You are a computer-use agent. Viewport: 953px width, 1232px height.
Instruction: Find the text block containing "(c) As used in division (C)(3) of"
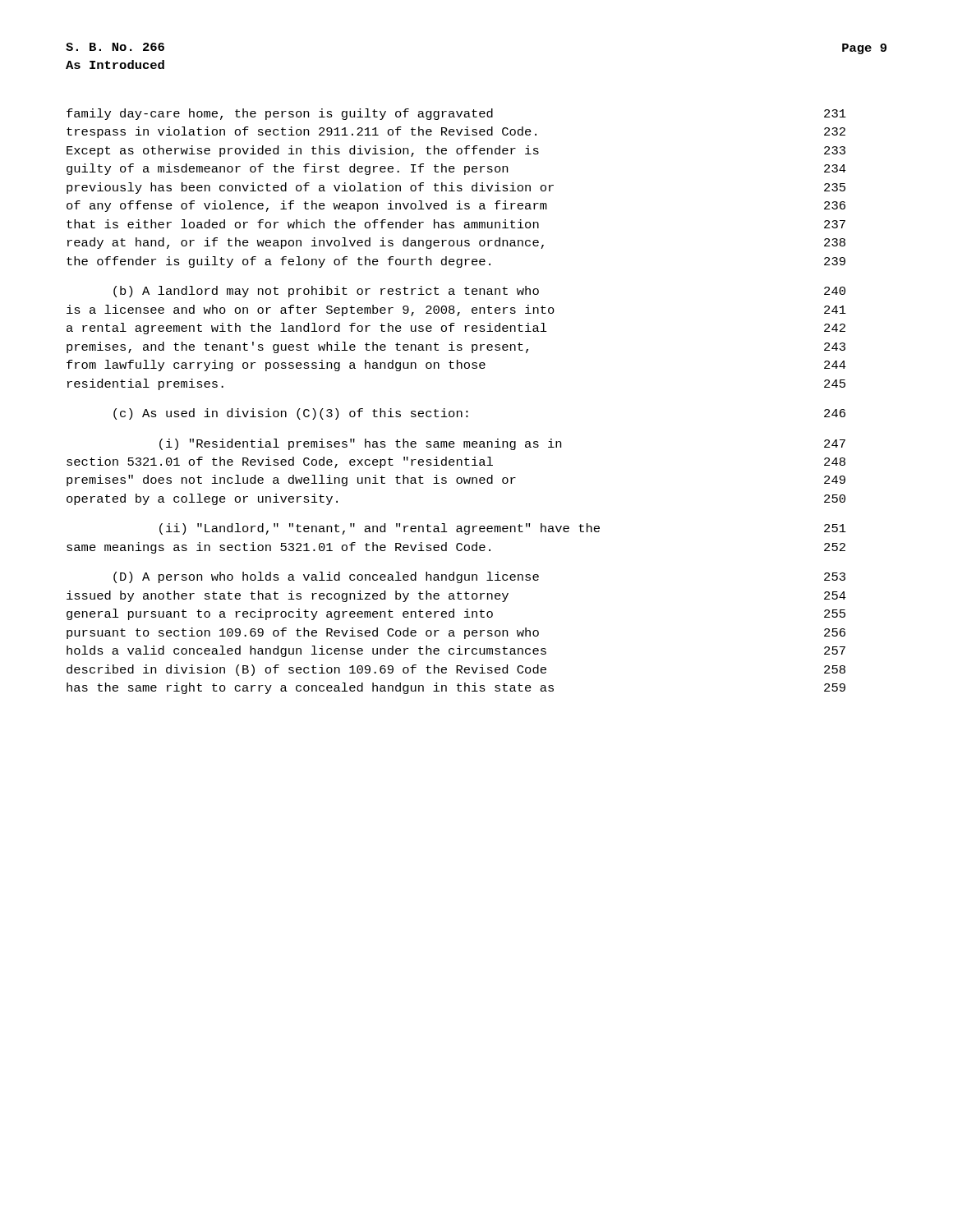(x=456, y=414)
